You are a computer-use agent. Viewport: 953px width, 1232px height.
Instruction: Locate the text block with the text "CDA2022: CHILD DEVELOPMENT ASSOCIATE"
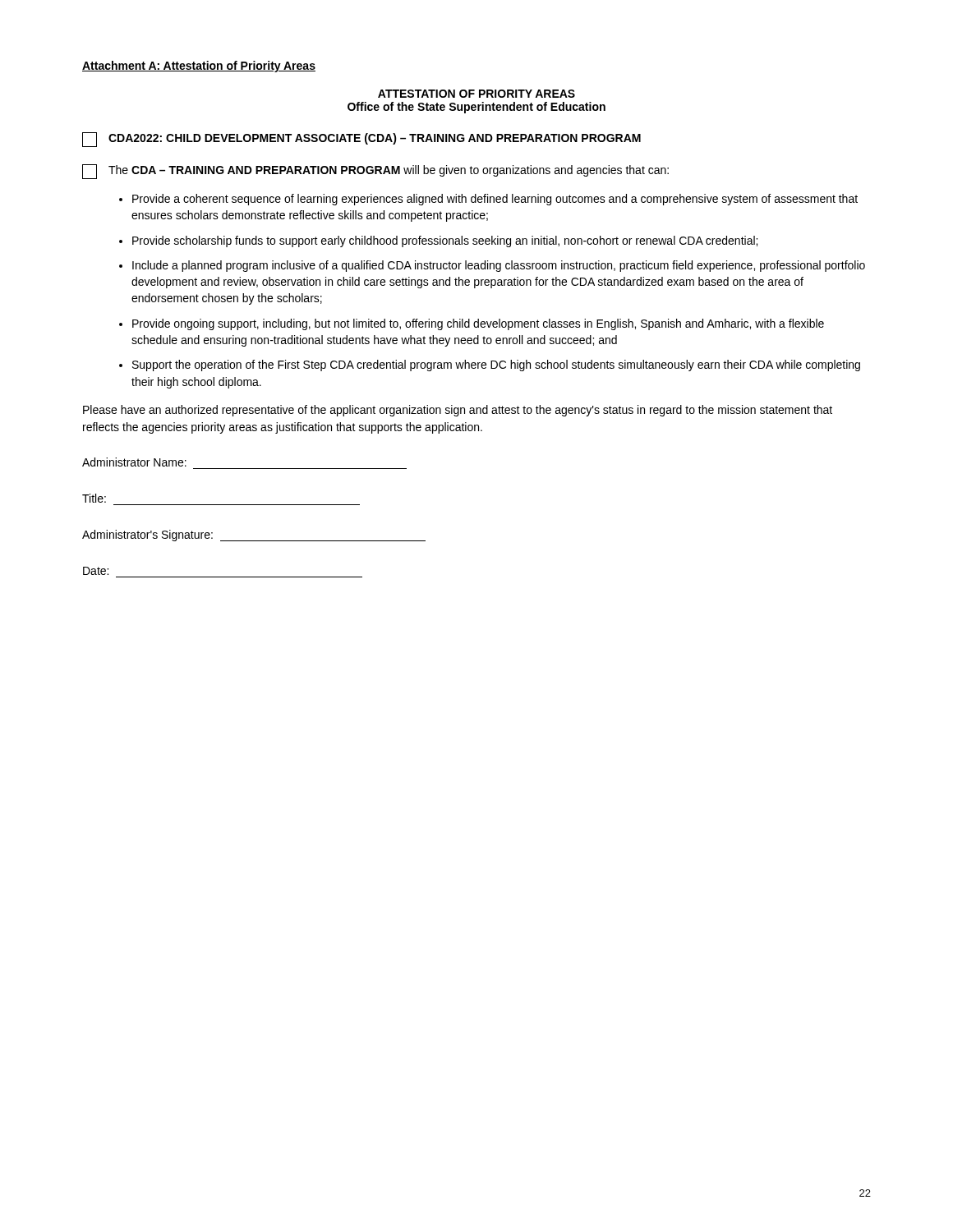click(x=362, y=139)
